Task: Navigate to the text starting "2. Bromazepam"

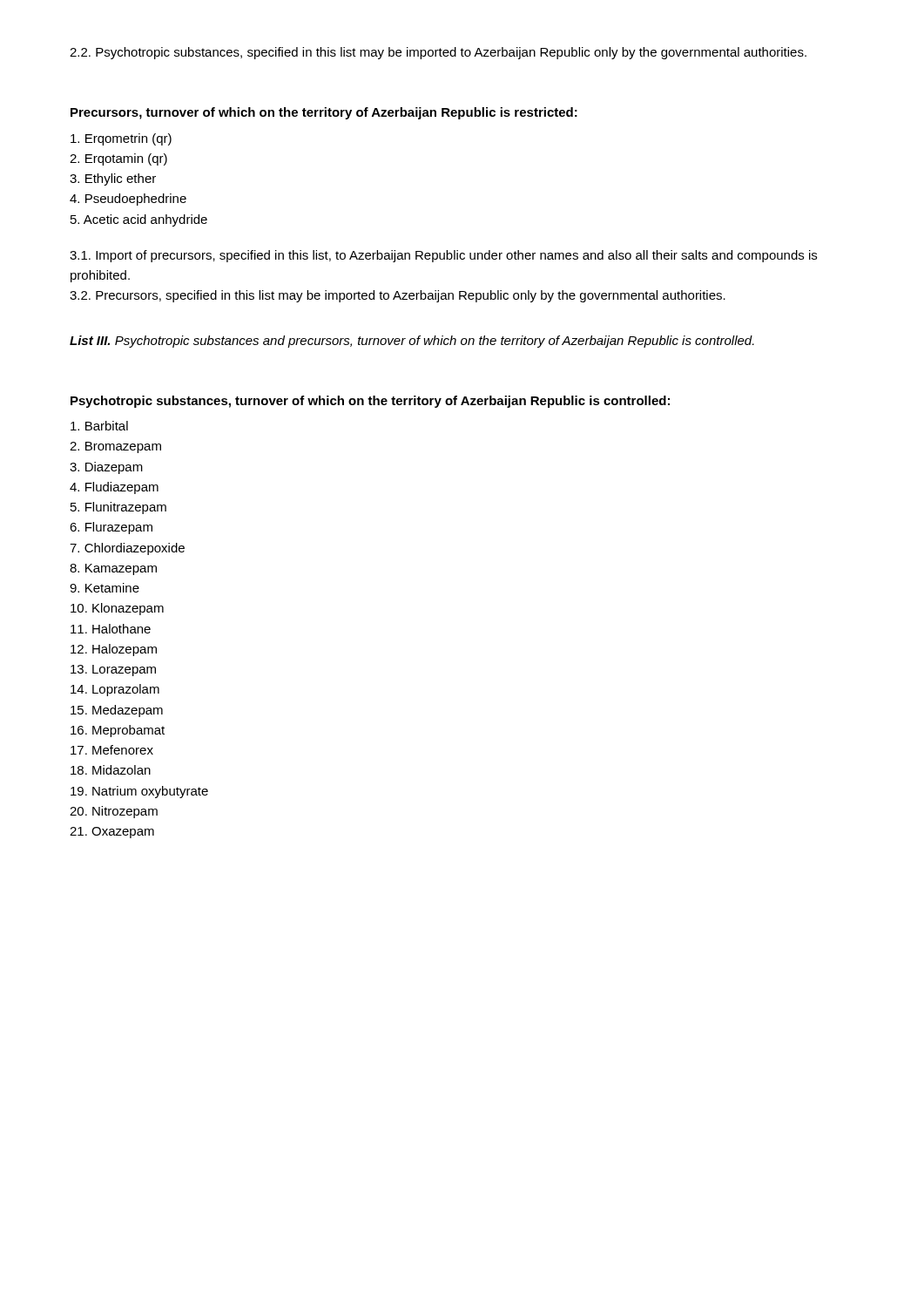Action: click(116, 446)
